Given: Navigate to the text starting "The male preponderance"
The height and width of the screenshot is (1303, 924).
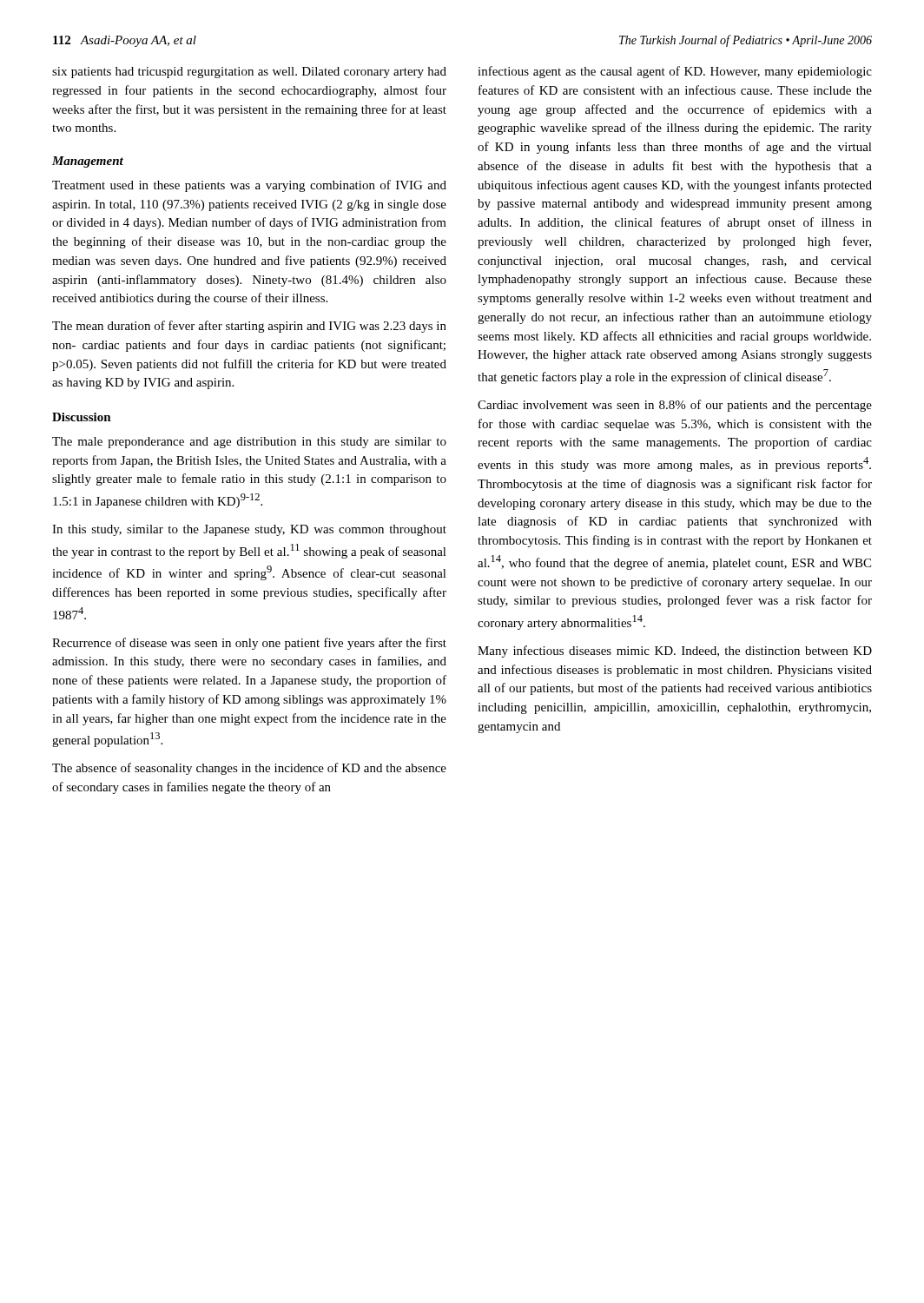Looking at the screenshot, I should [249, 472].
